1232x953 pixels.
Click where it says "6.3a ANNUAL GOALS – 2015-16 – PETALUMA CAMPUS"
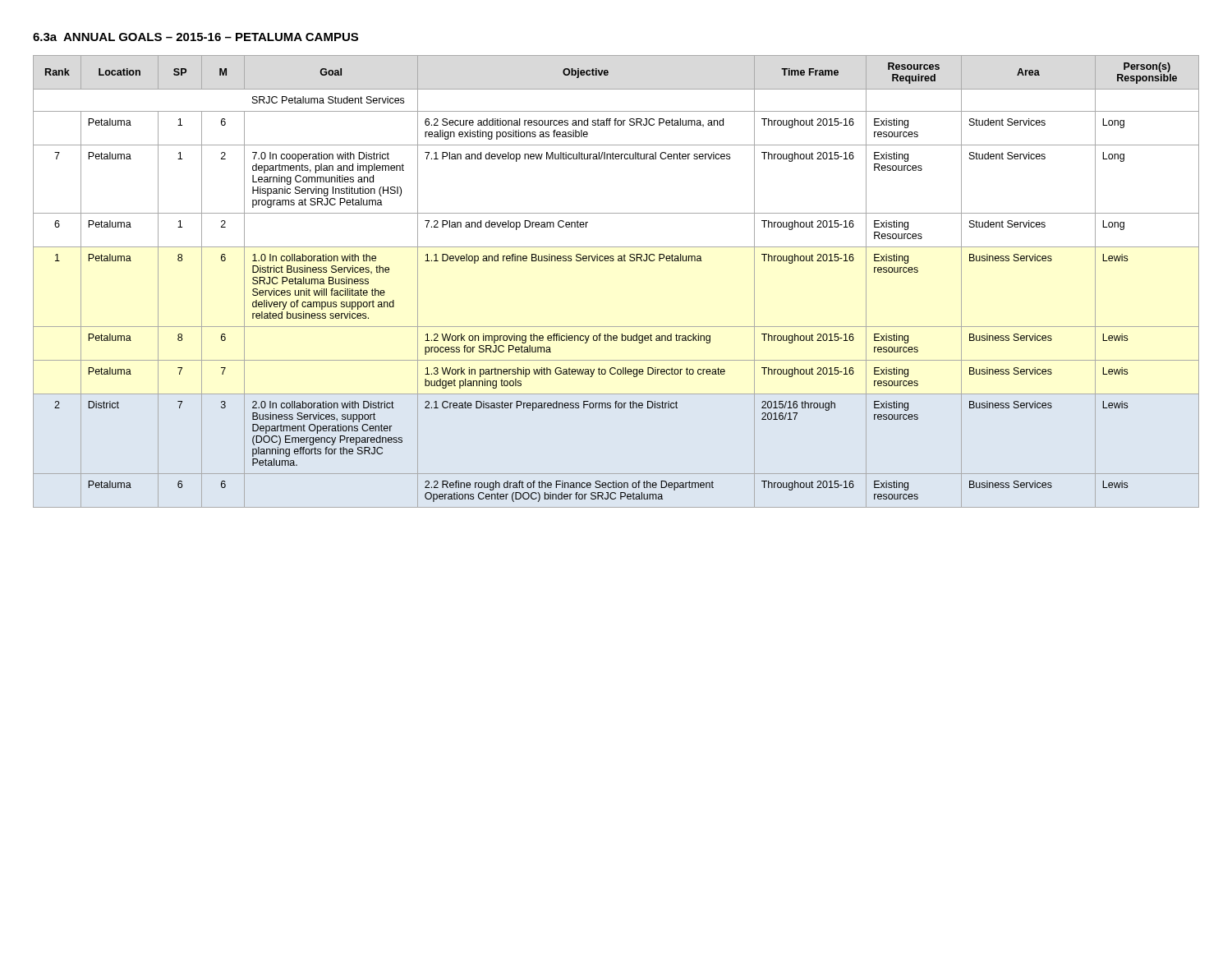click(196, 37)
